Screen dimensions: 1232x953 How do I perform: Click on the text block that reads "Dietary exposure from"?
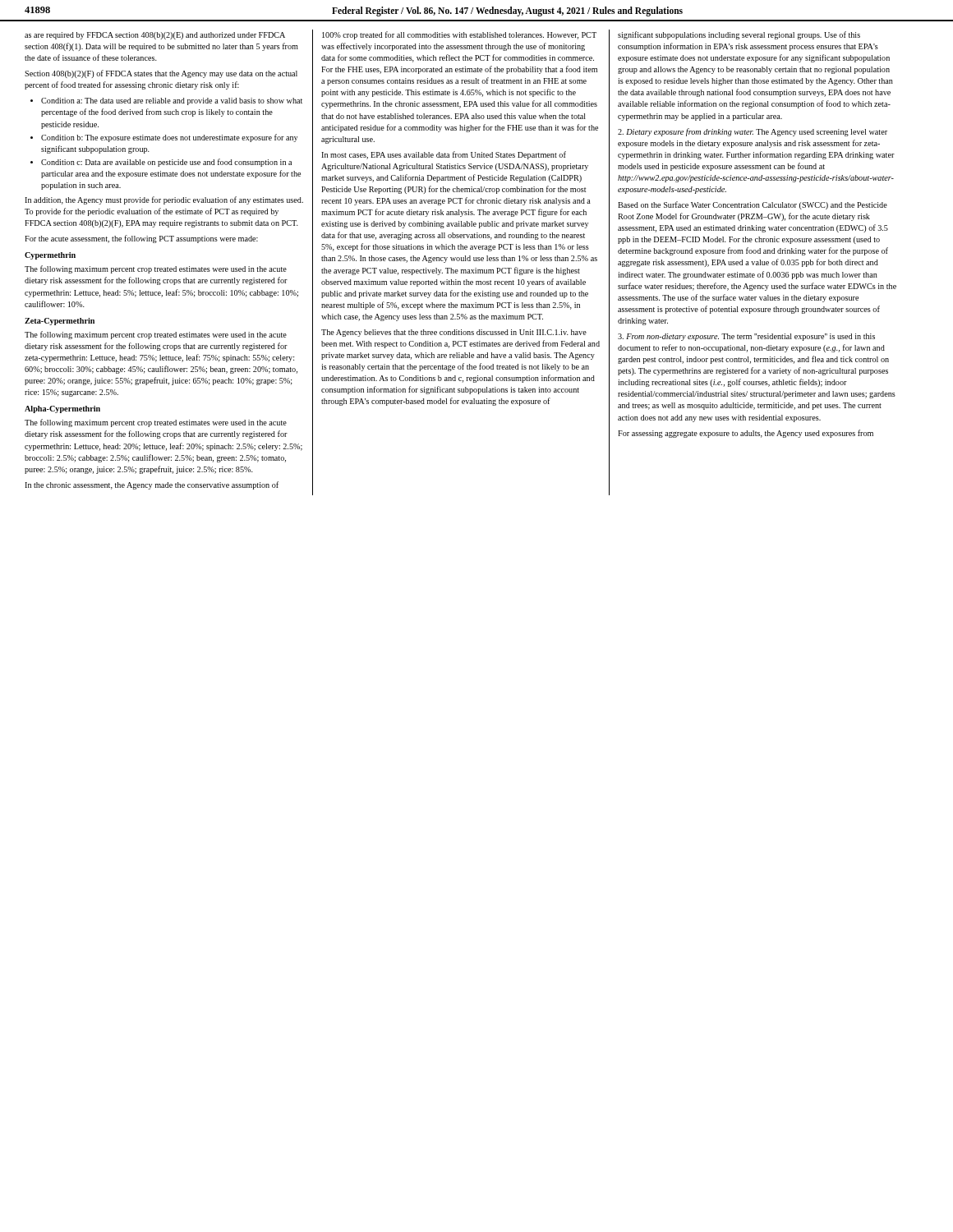coord(757,161)
